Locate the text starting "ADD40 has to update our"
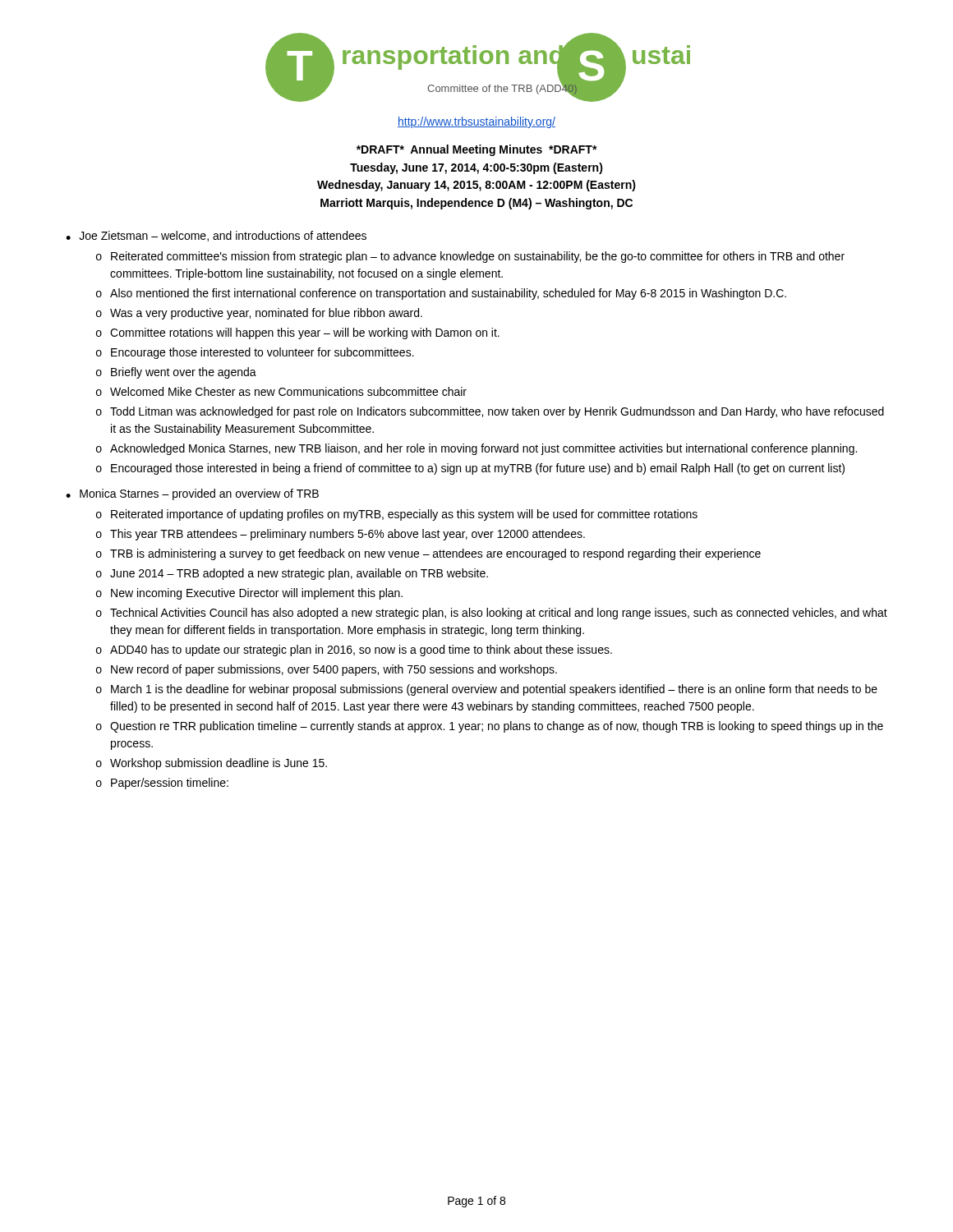This screenshot has height=1232, width=953. click(x=361, y=649)
